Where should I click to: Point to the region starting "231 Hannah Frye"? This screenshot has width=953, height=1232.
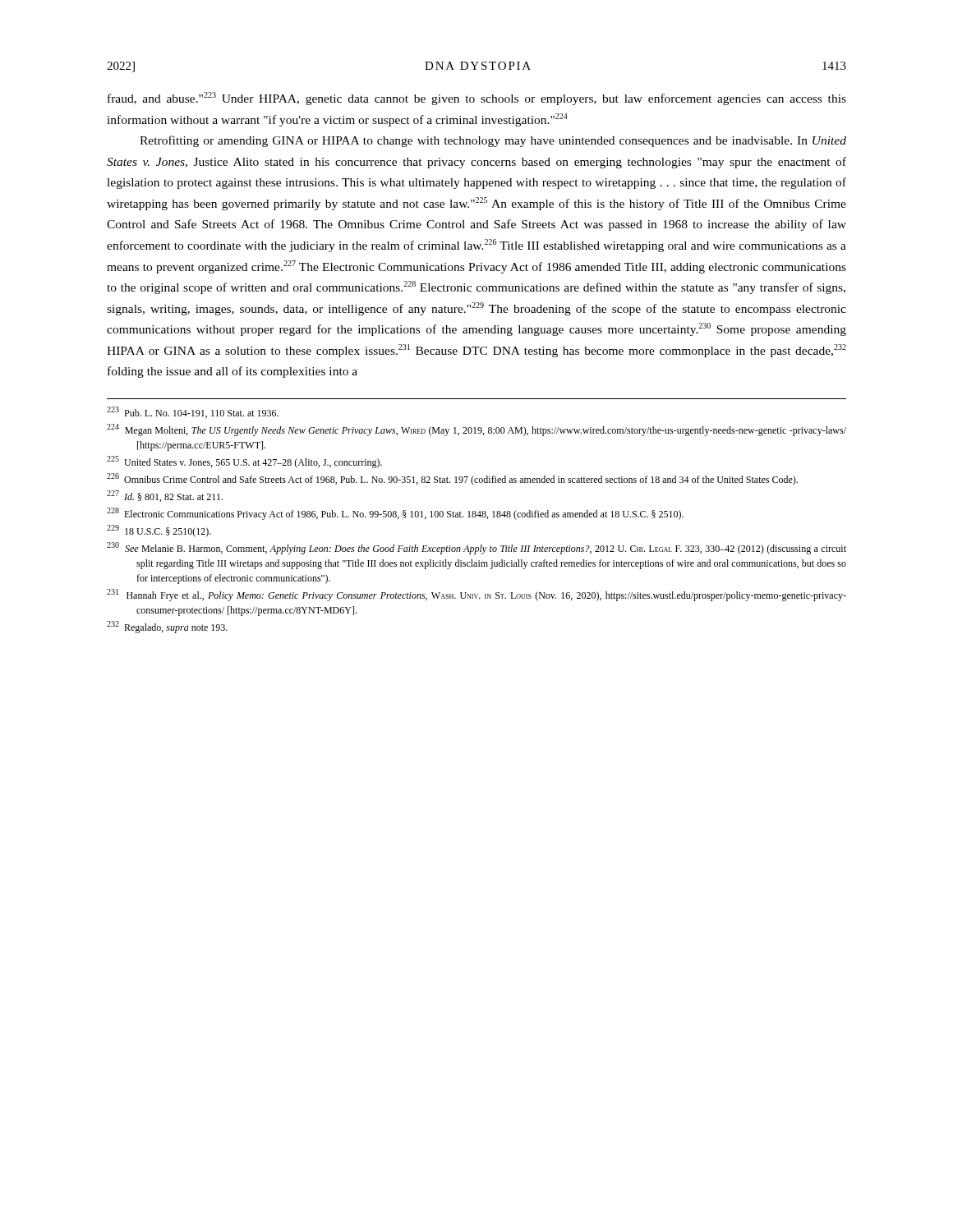tap(476, 602)
